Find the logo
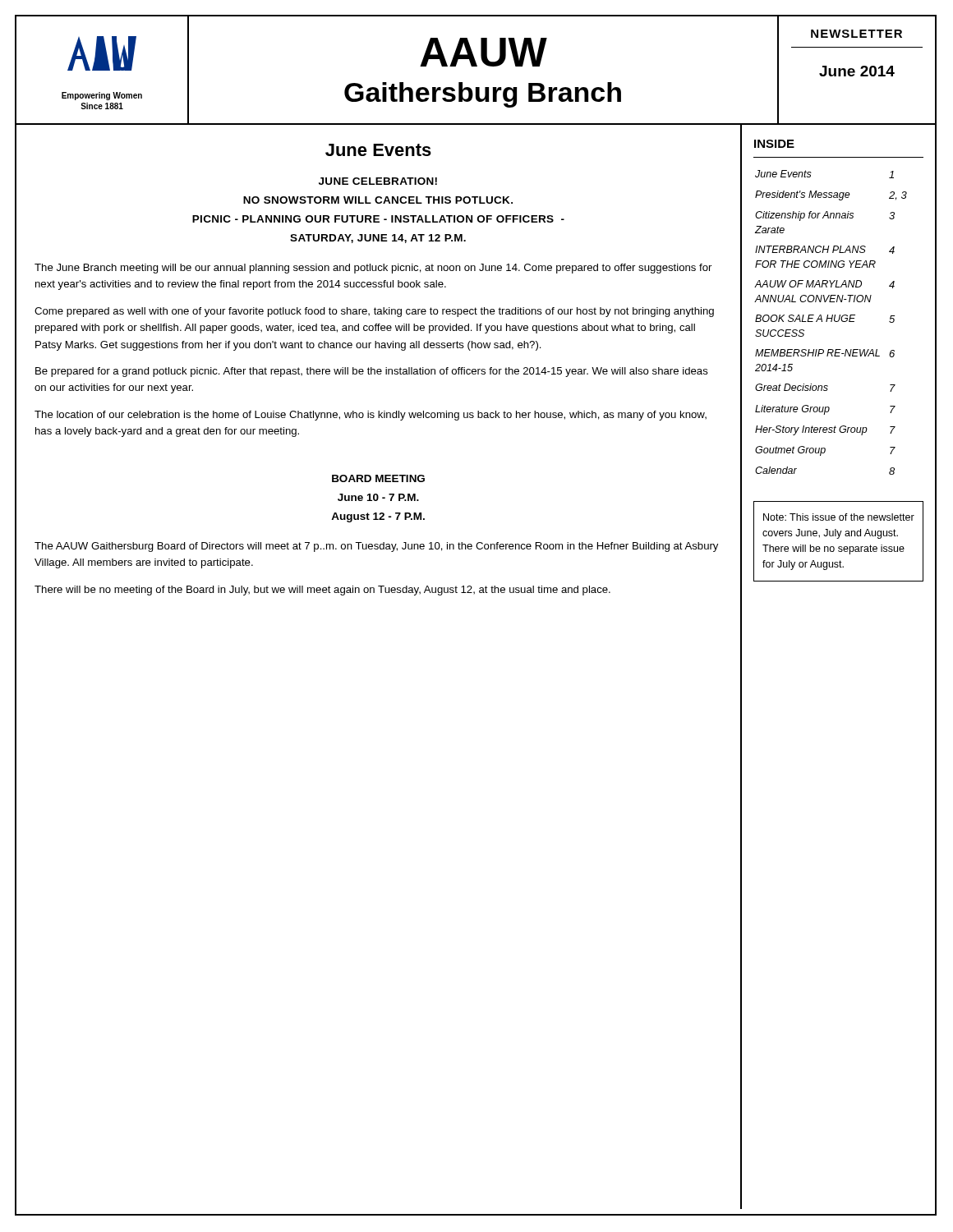 pyautogui.click(x=102, y=70)
